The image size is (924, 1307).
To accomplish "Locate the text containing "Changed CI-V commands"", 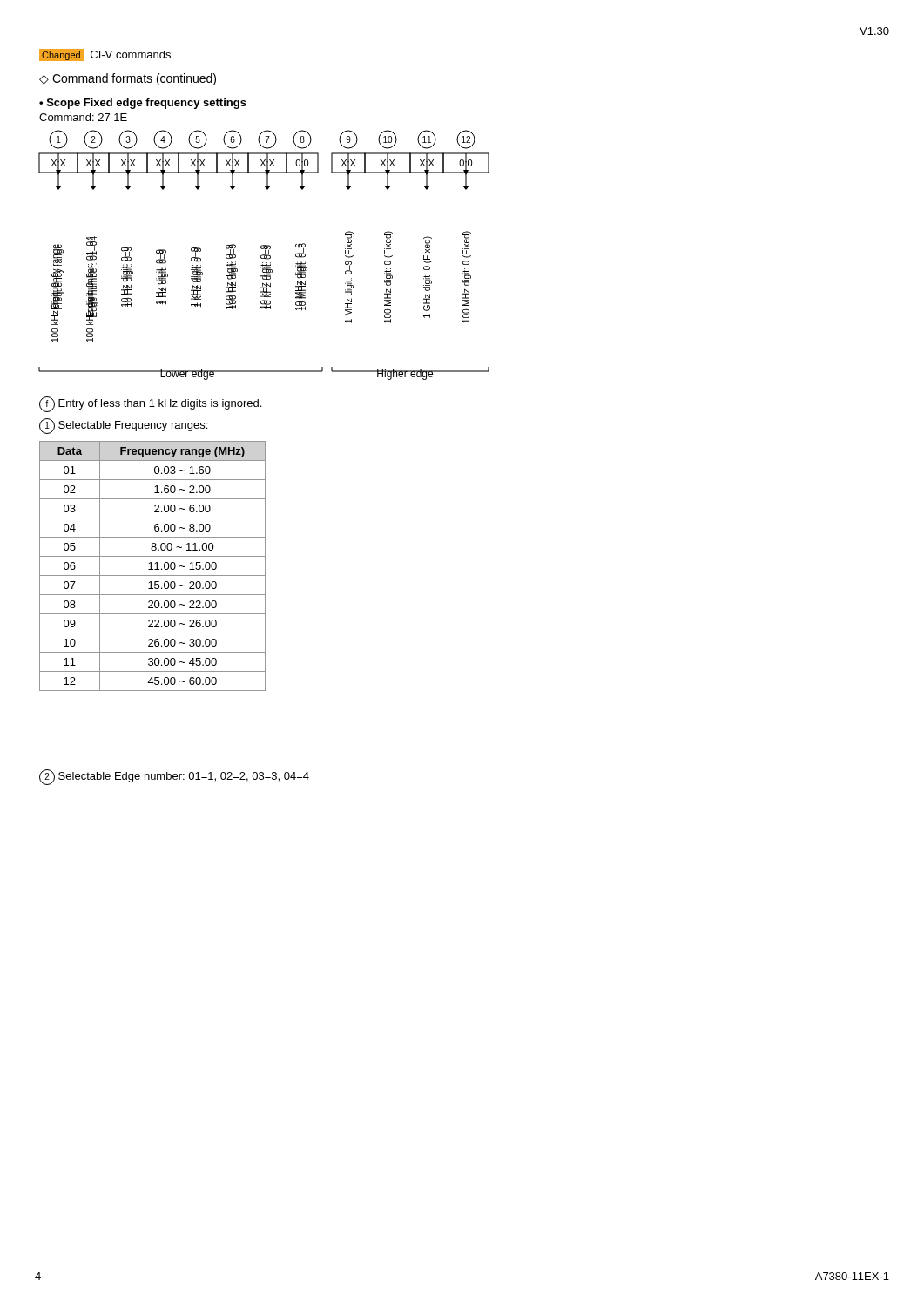I will [x=105, y=55].
